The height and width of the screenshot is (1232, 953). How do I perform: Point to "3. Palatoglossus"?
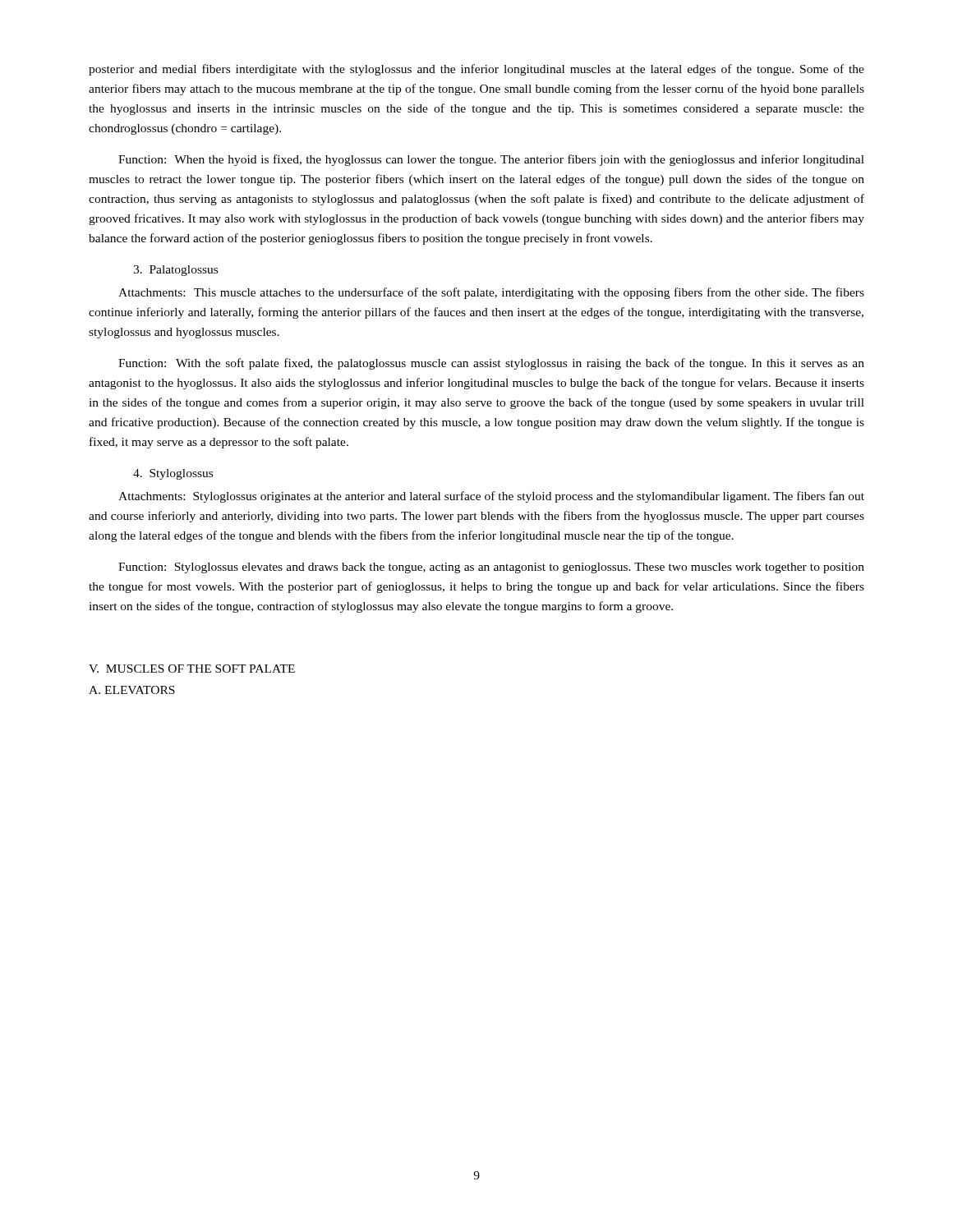176,269
